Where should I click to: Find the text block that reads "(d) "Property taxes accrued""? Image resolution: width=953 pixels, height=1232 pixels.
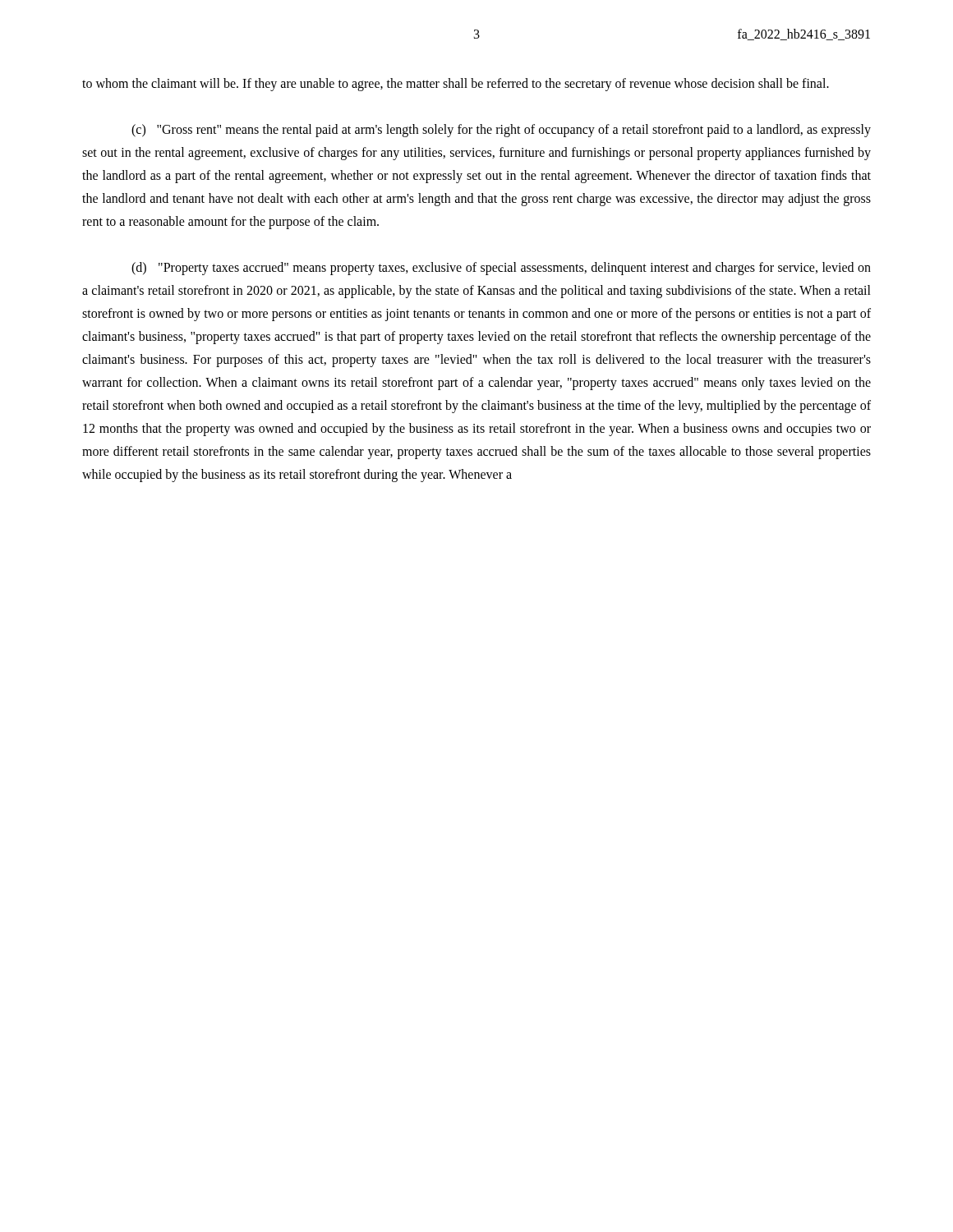point(476,371)
